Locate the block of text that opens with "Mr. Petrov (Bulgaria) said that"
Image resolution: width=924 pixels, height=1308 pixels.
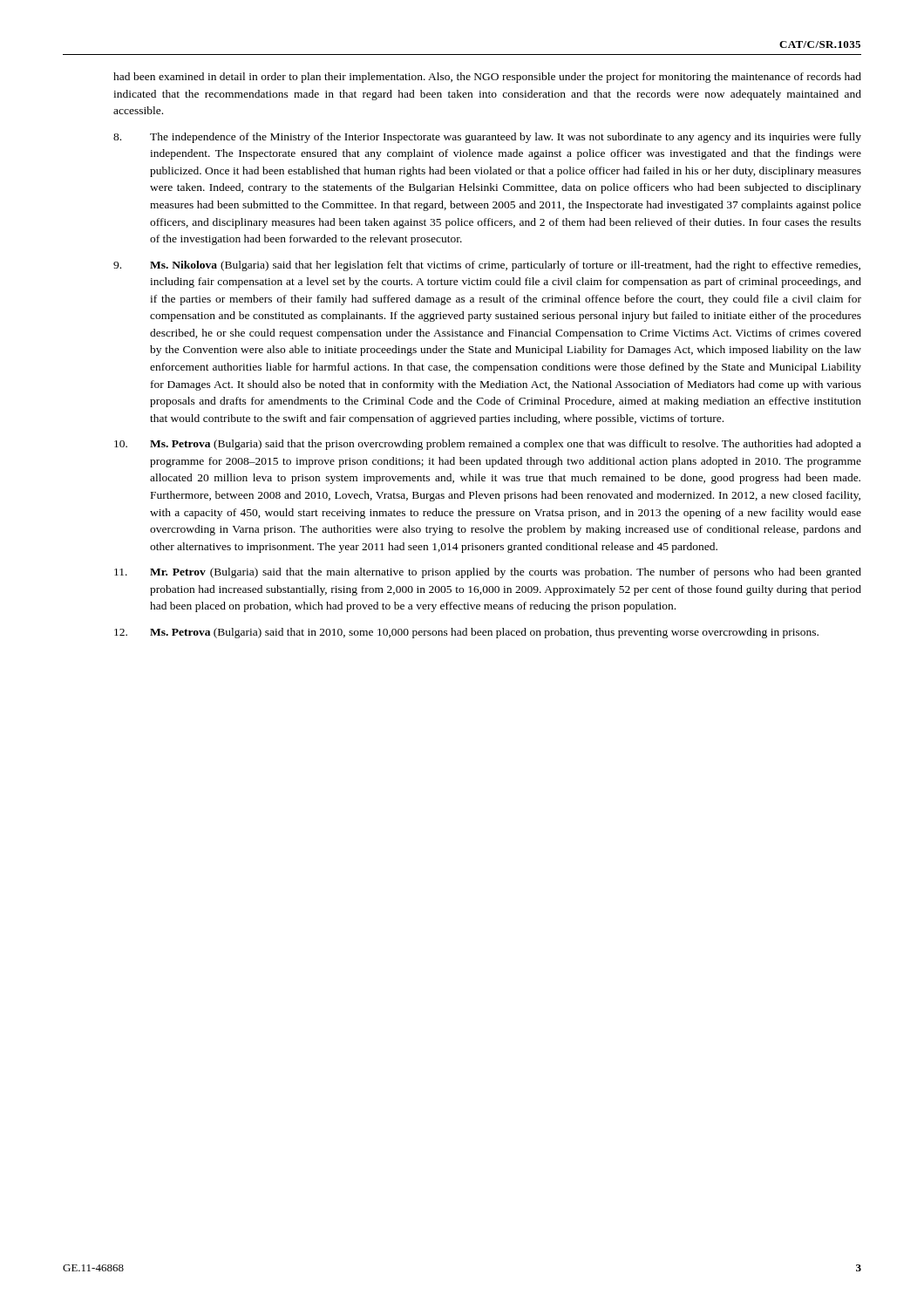[487, 589]
